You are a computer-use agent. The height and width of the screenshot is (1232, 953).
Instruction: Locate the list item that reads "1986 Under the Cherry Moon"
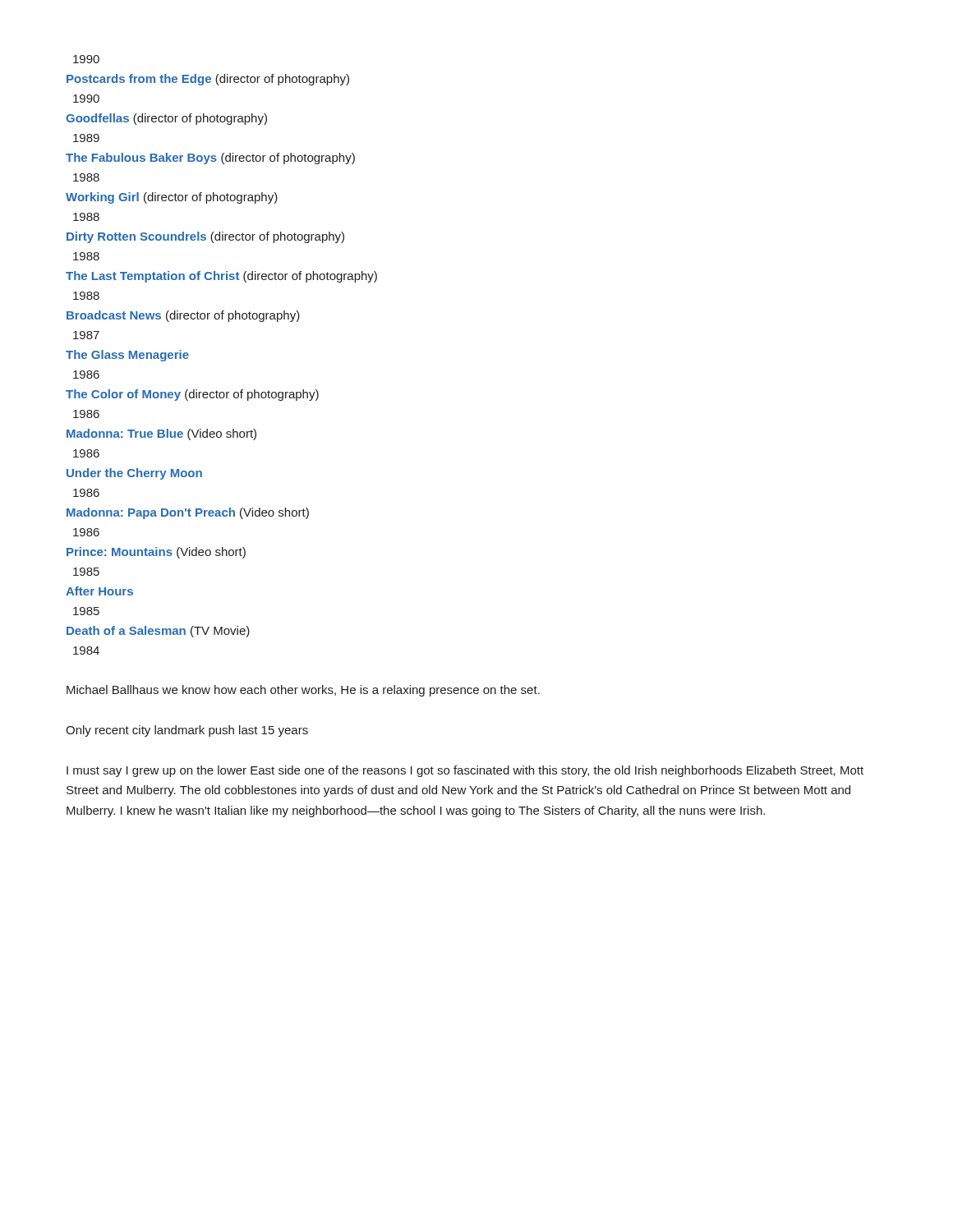click(134, 463)
